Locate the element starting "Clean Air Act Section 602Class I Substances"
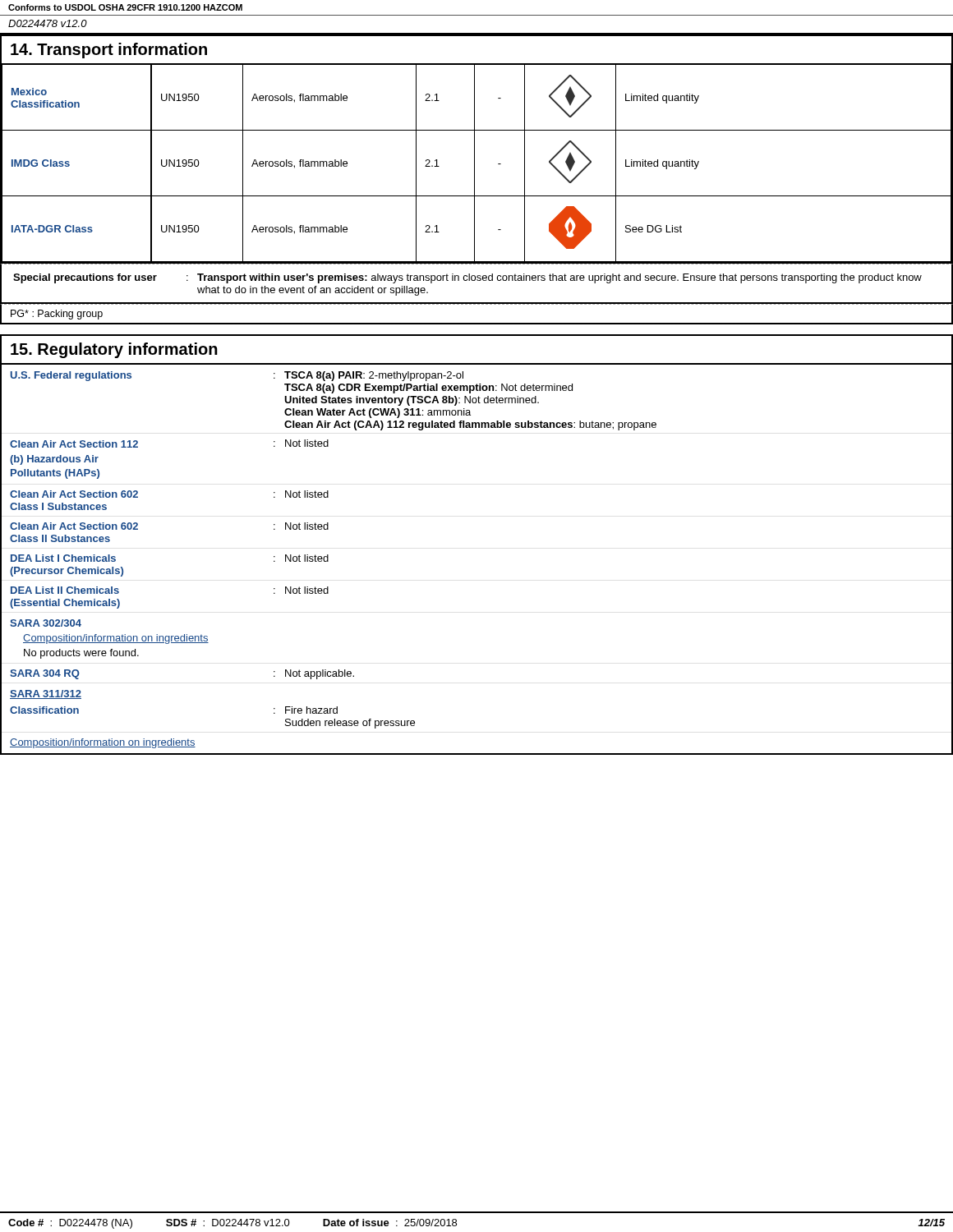Screen dimensions: 1232x953 [68, 494]
